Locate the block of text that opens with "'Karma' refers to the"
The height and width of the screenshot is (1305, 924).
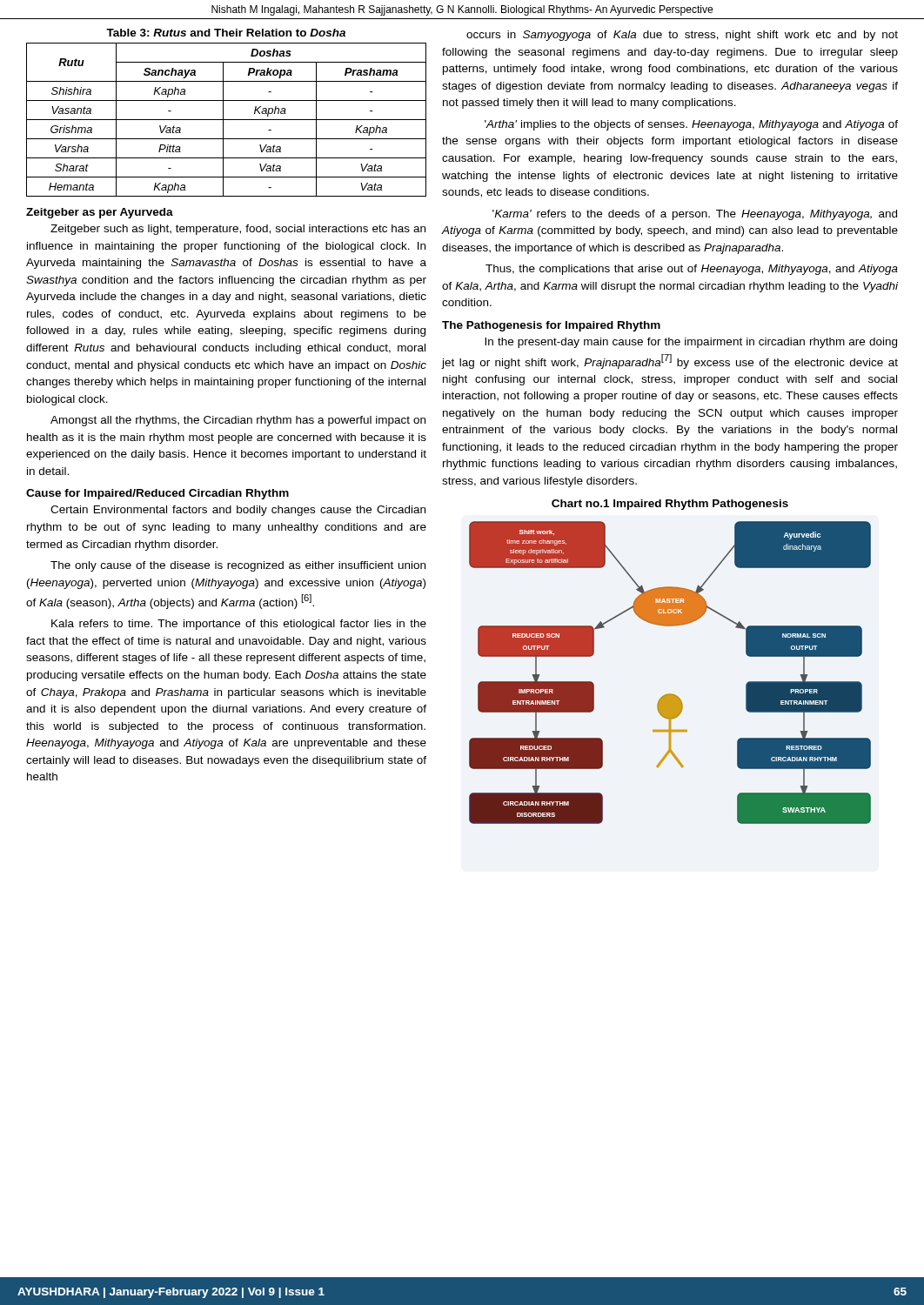(670, 230)
